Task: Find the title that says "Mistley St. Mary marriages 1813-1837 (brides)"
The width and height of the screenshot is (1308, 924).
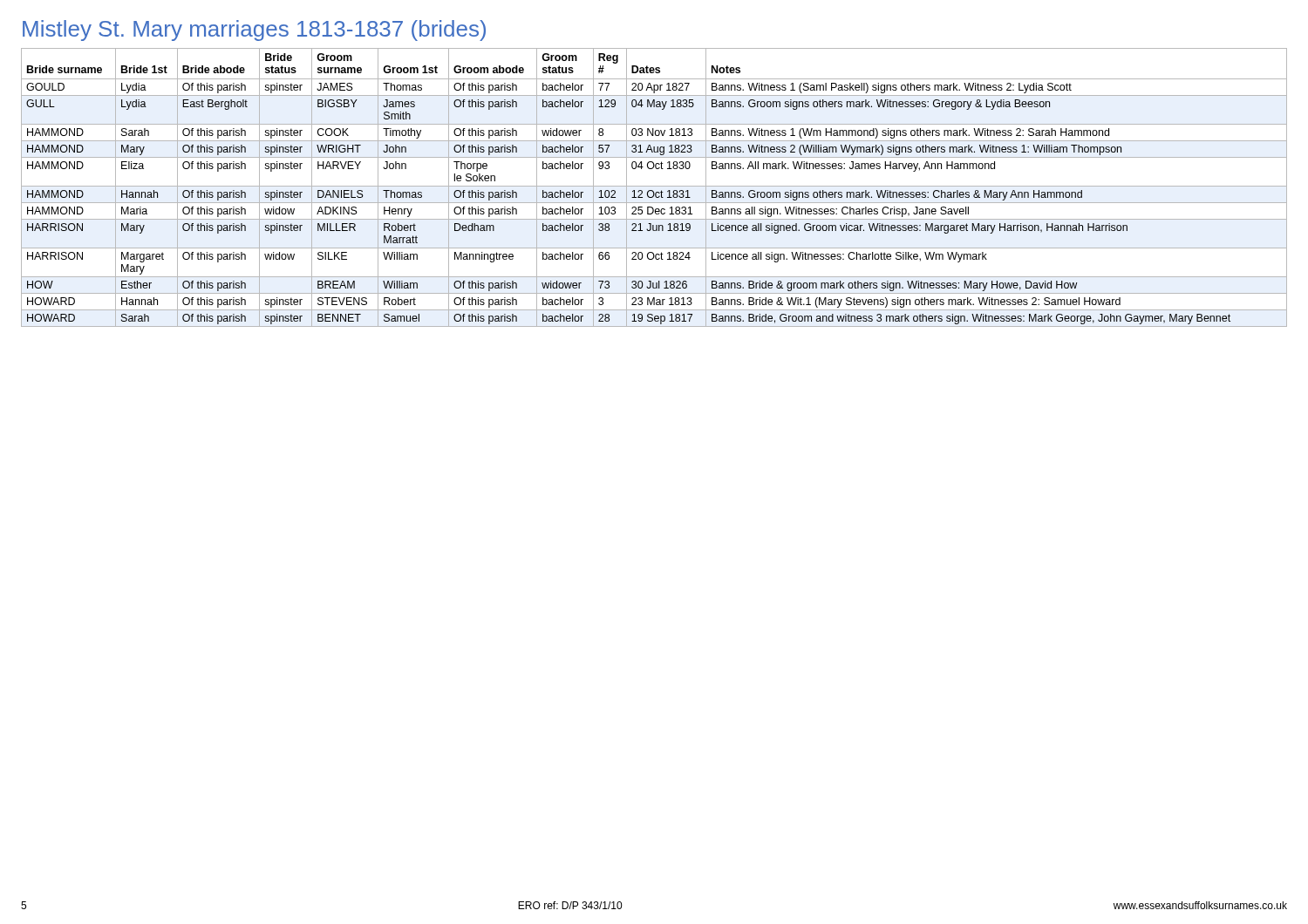Action: [254, 29]
